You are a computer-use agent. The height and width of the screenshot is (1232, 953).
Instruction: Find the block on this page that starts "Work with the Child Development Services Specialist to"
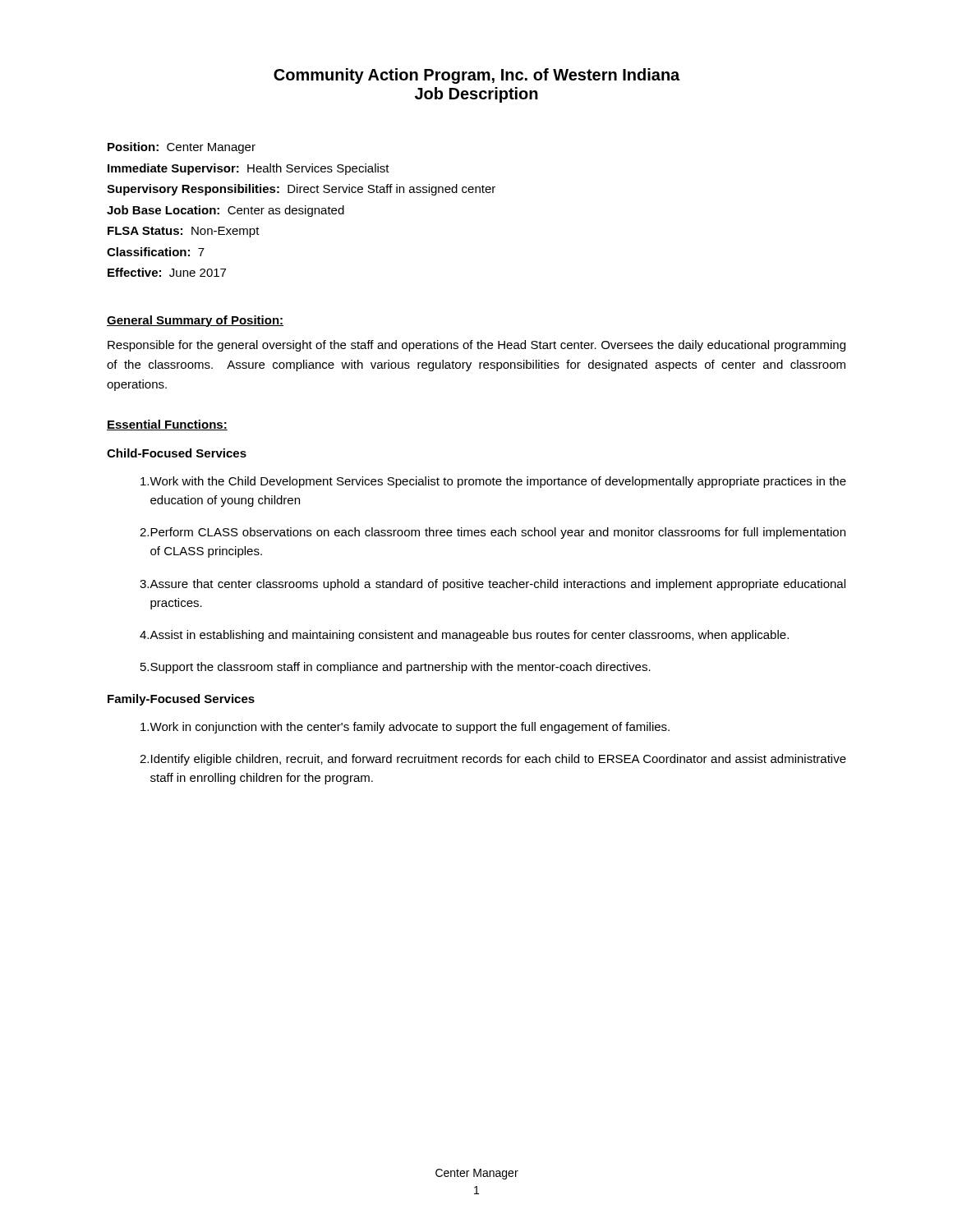476,490
